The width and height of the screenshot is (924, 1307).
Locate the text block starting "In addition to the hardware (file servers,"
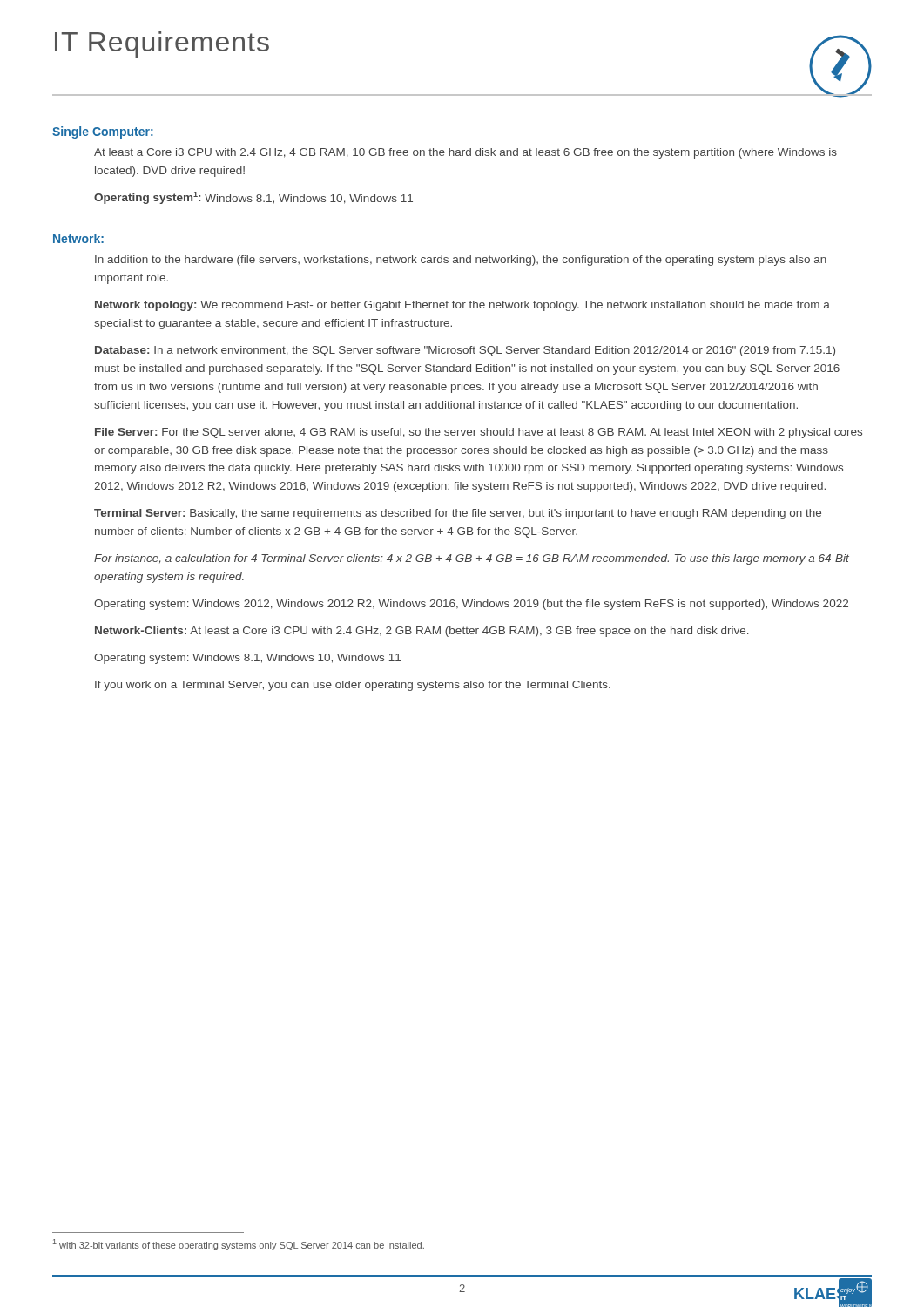[460, 269]
